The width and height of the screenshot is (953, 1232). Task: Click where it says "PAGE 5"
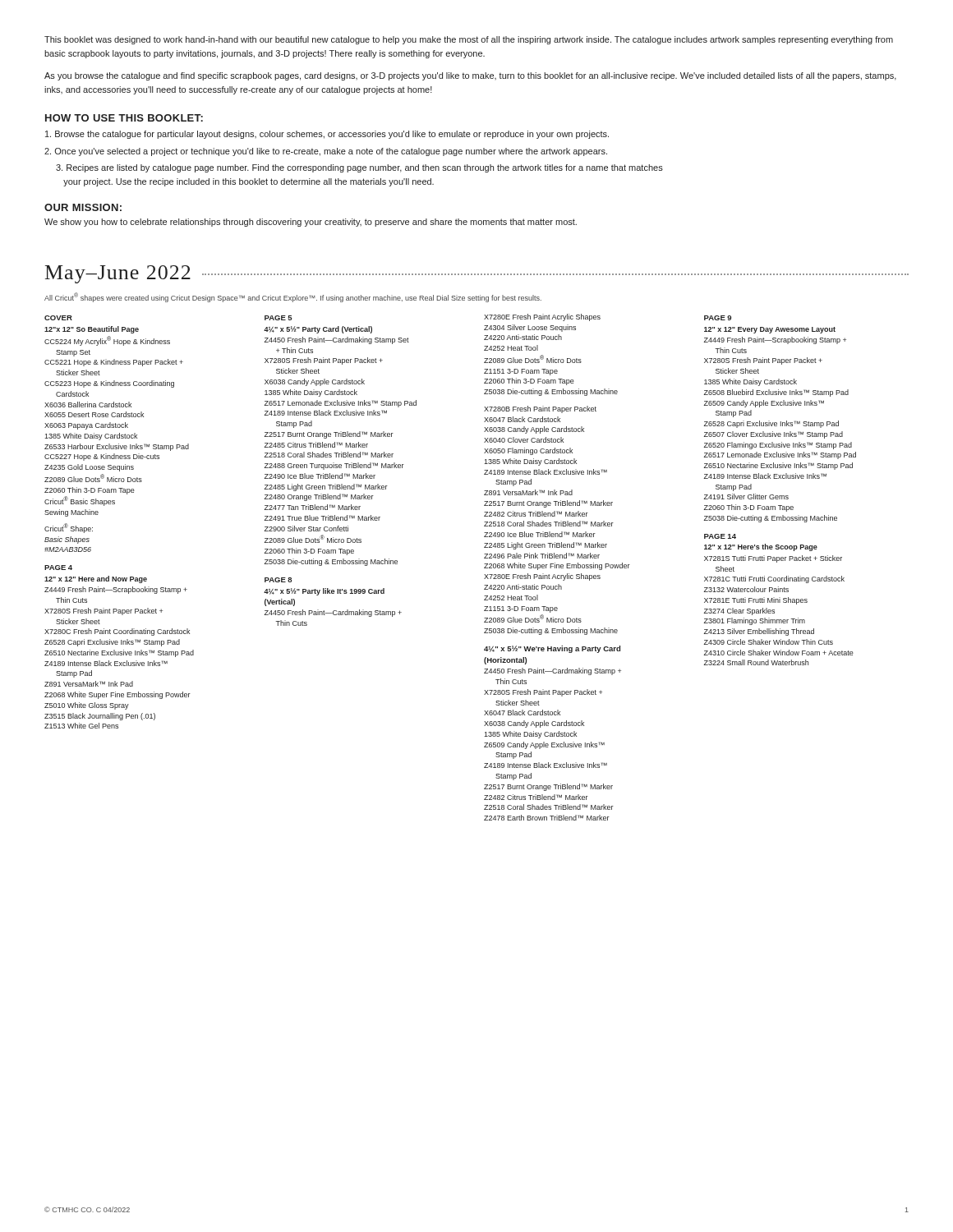(278, 317)
